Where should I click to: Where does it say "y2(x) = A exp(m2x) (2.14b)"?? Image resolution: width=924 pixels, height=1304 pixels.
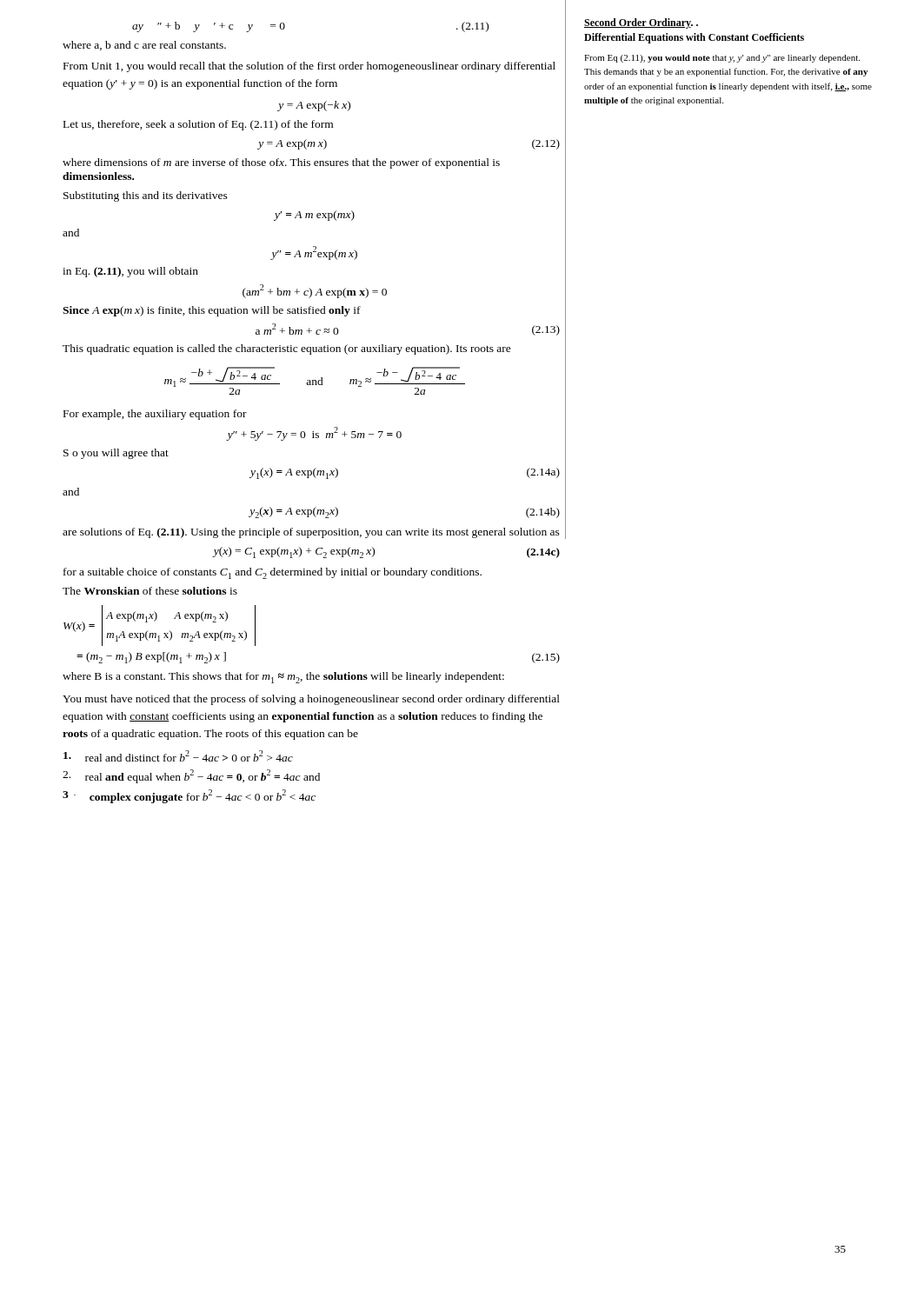click(x=311, y=512)
